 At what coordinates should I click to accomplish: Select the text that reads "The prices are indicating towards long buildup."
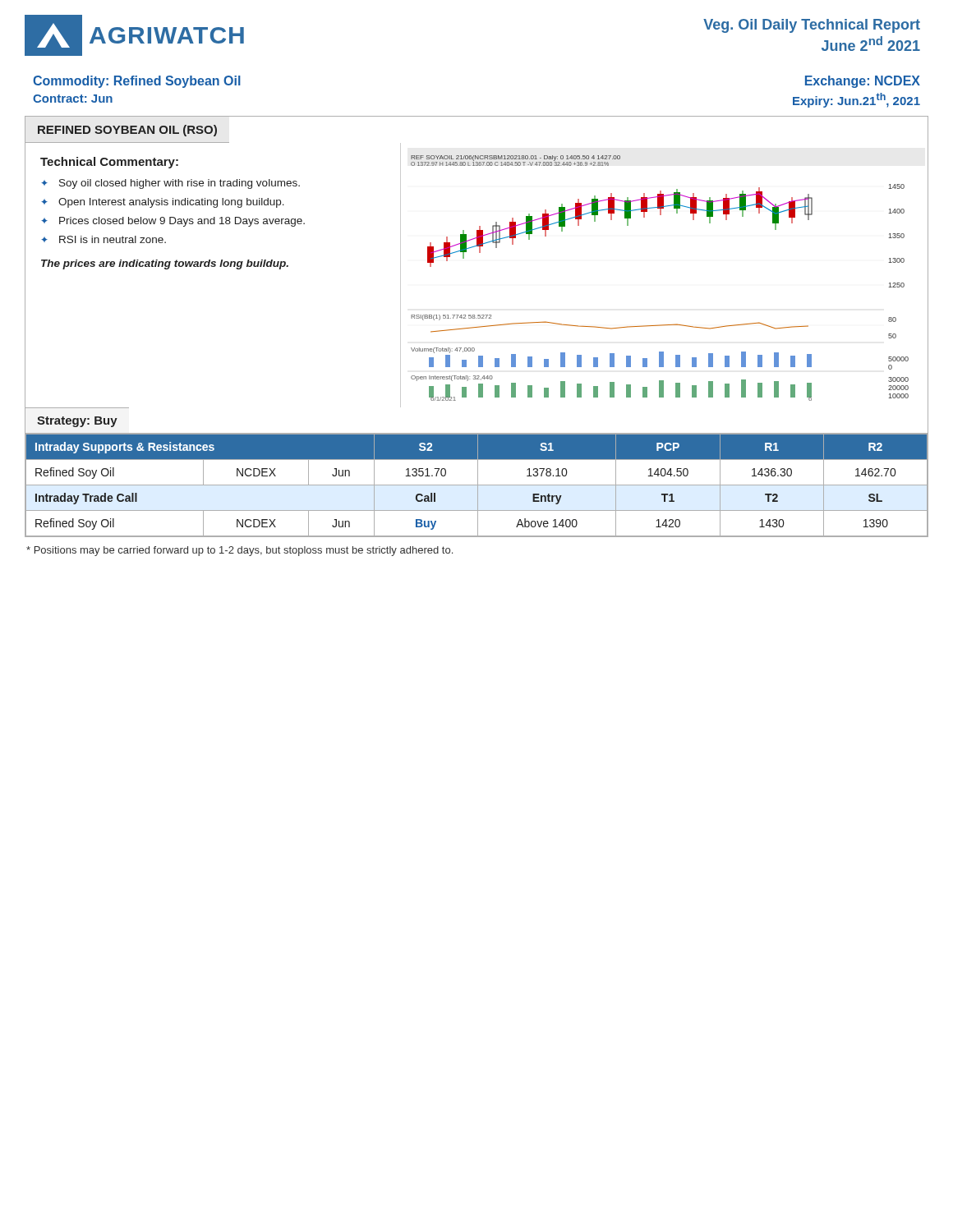pyautogui.click(x=165, y=263)
